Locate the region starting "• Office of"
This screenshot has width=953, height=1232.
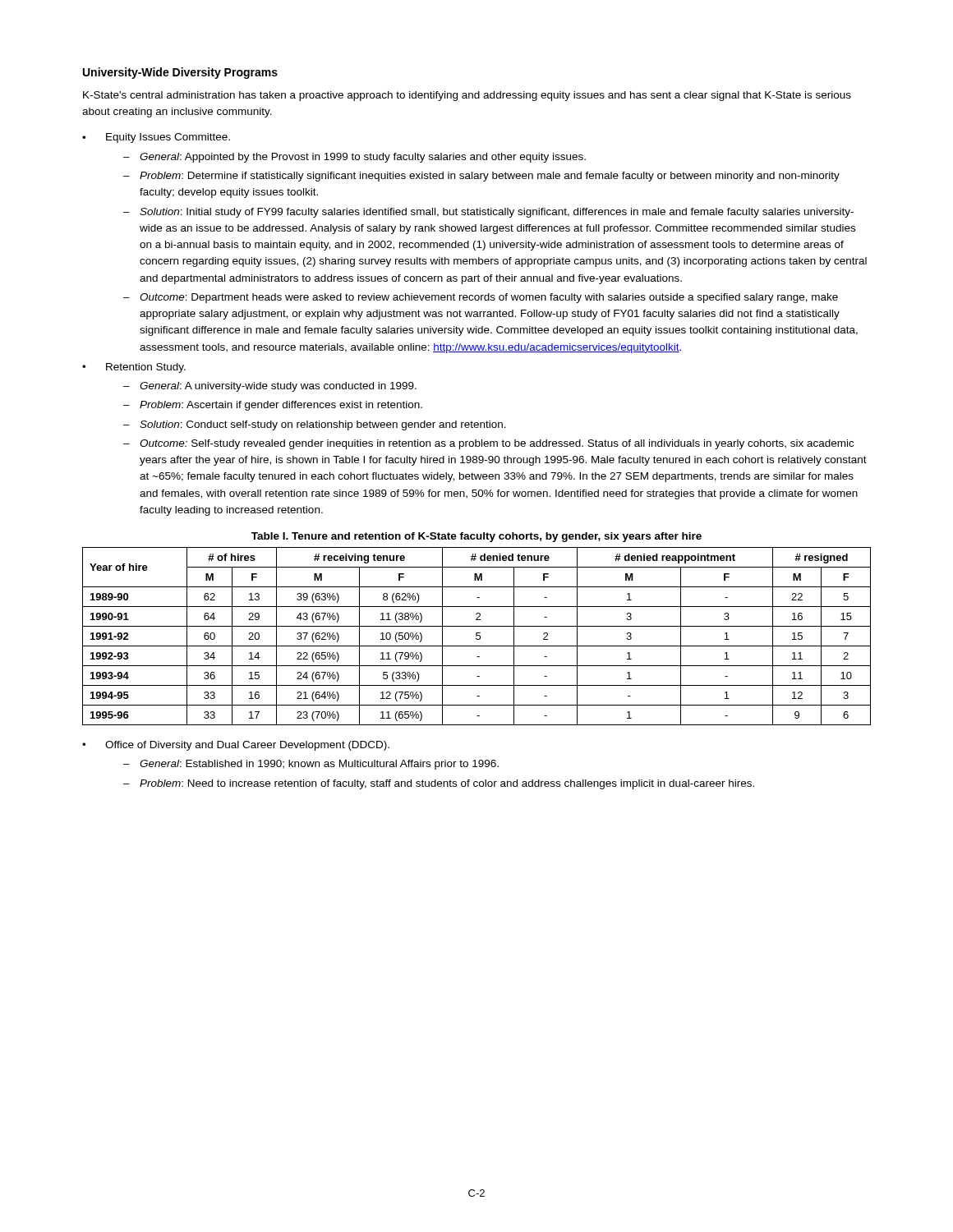click(x=236, y=745)
